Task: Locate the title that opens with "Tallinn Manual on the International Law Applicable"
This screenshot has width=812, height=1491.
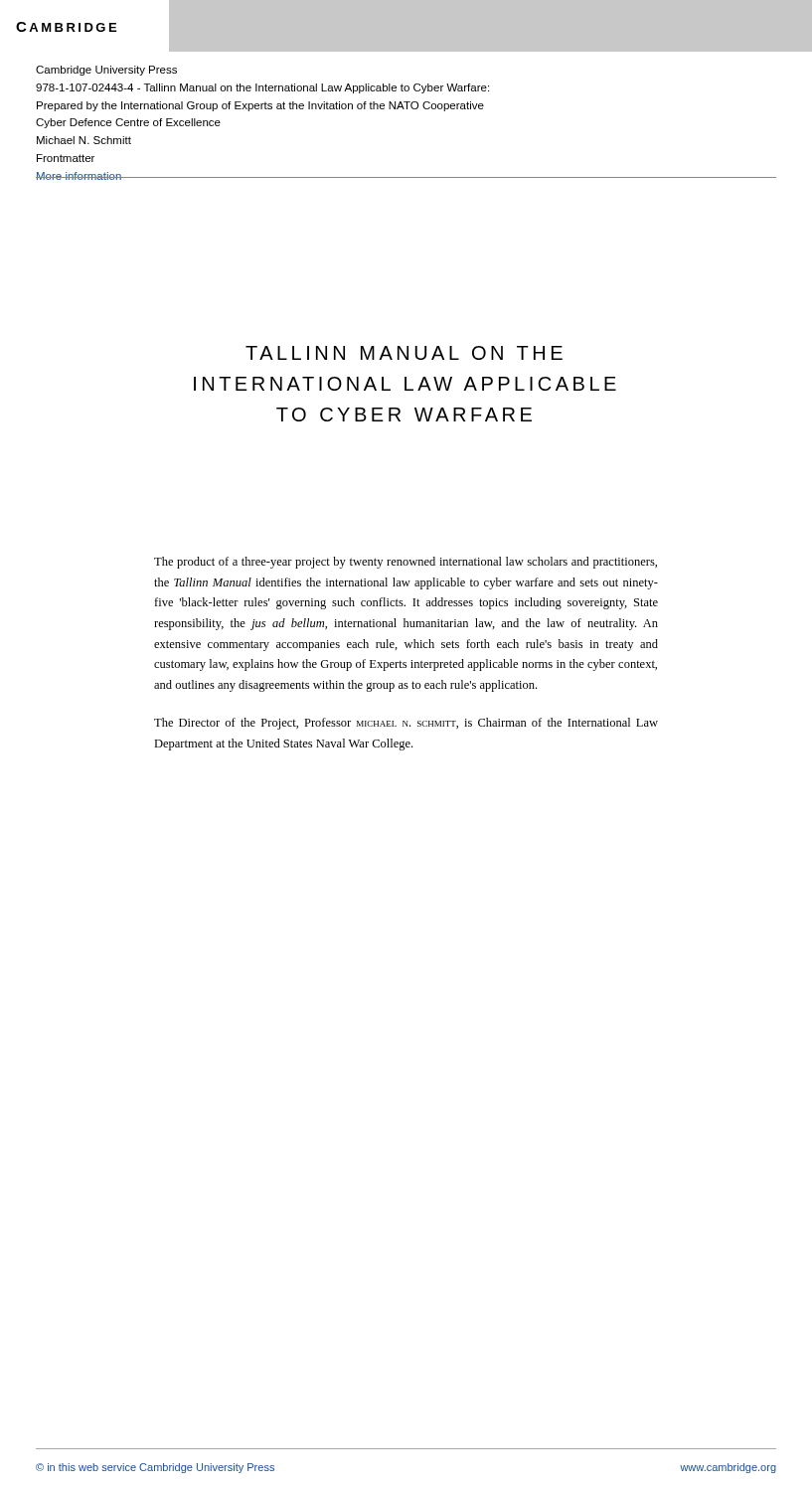Action: pyautogui.click(x=406, y=384)
